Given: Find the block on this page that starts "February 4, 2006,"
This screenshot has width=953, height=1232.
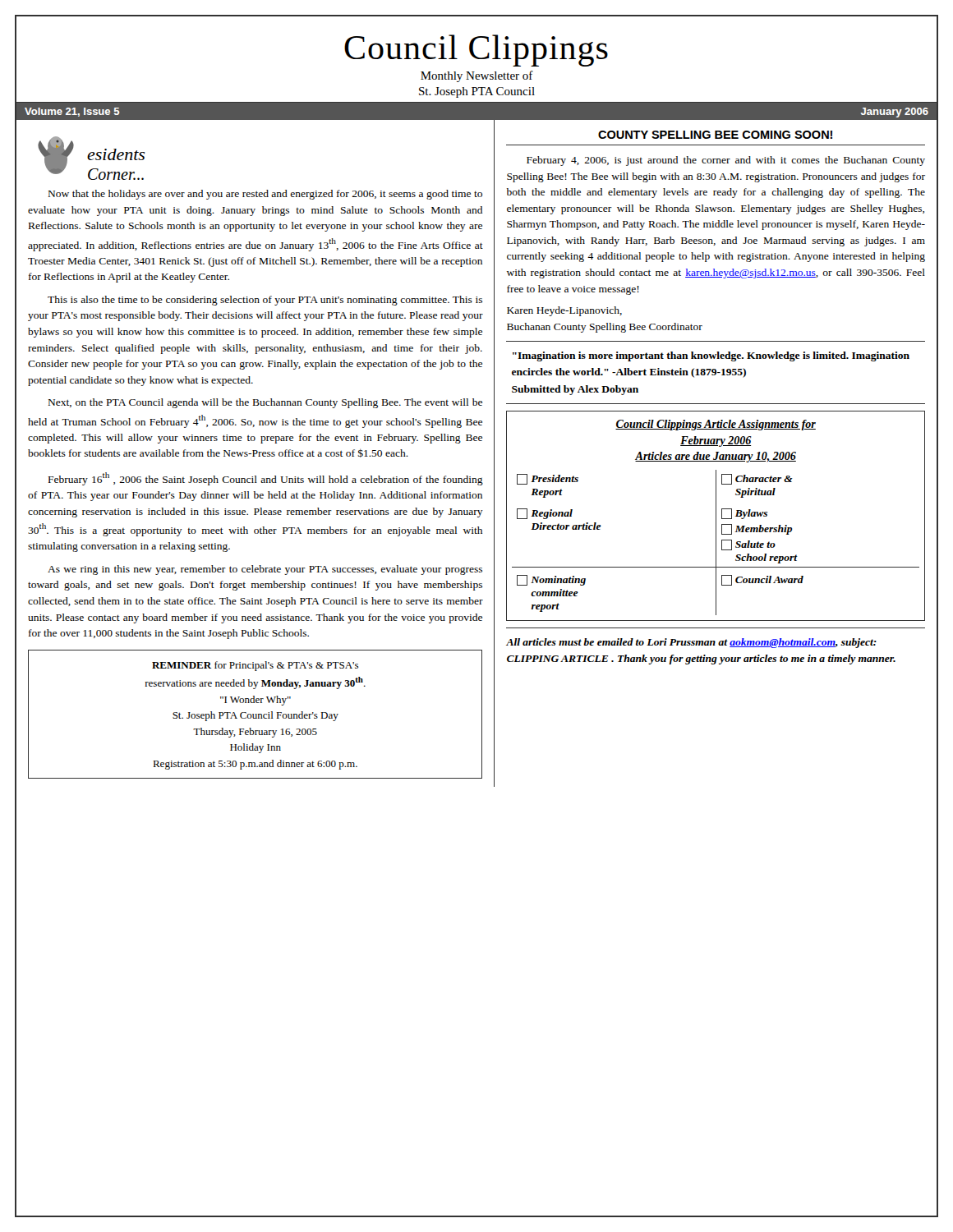Looking at the screenshot, I should [x=716, y=243].
